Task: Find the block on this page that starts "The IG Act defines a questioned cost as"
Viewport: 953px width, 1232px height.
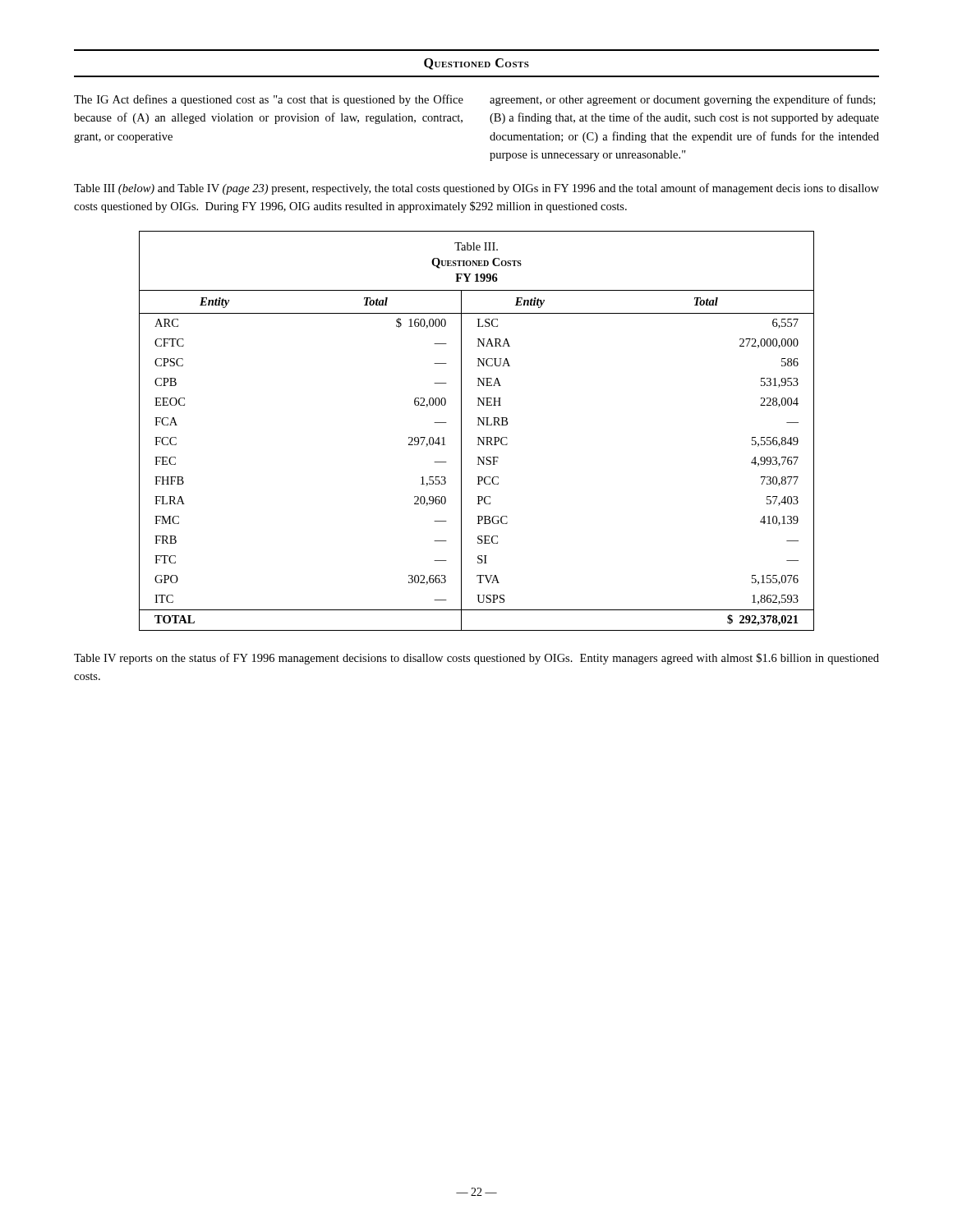Action: 269,118
